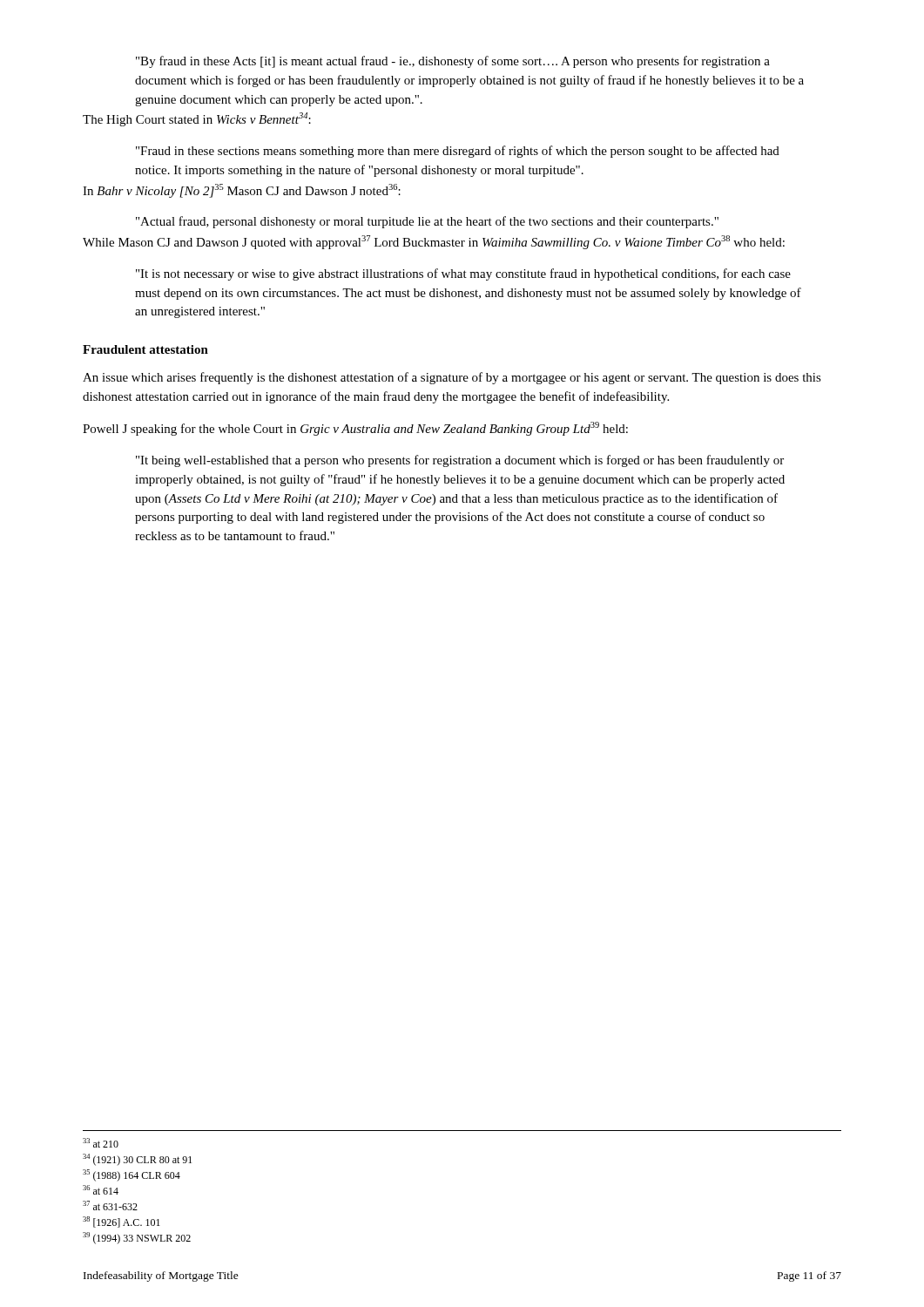The width and height of the screenshot is (924, 1307).
Task: Click on the block starting ""Actual fraud, personal dishonesty or"
Action: pos(471,222)
